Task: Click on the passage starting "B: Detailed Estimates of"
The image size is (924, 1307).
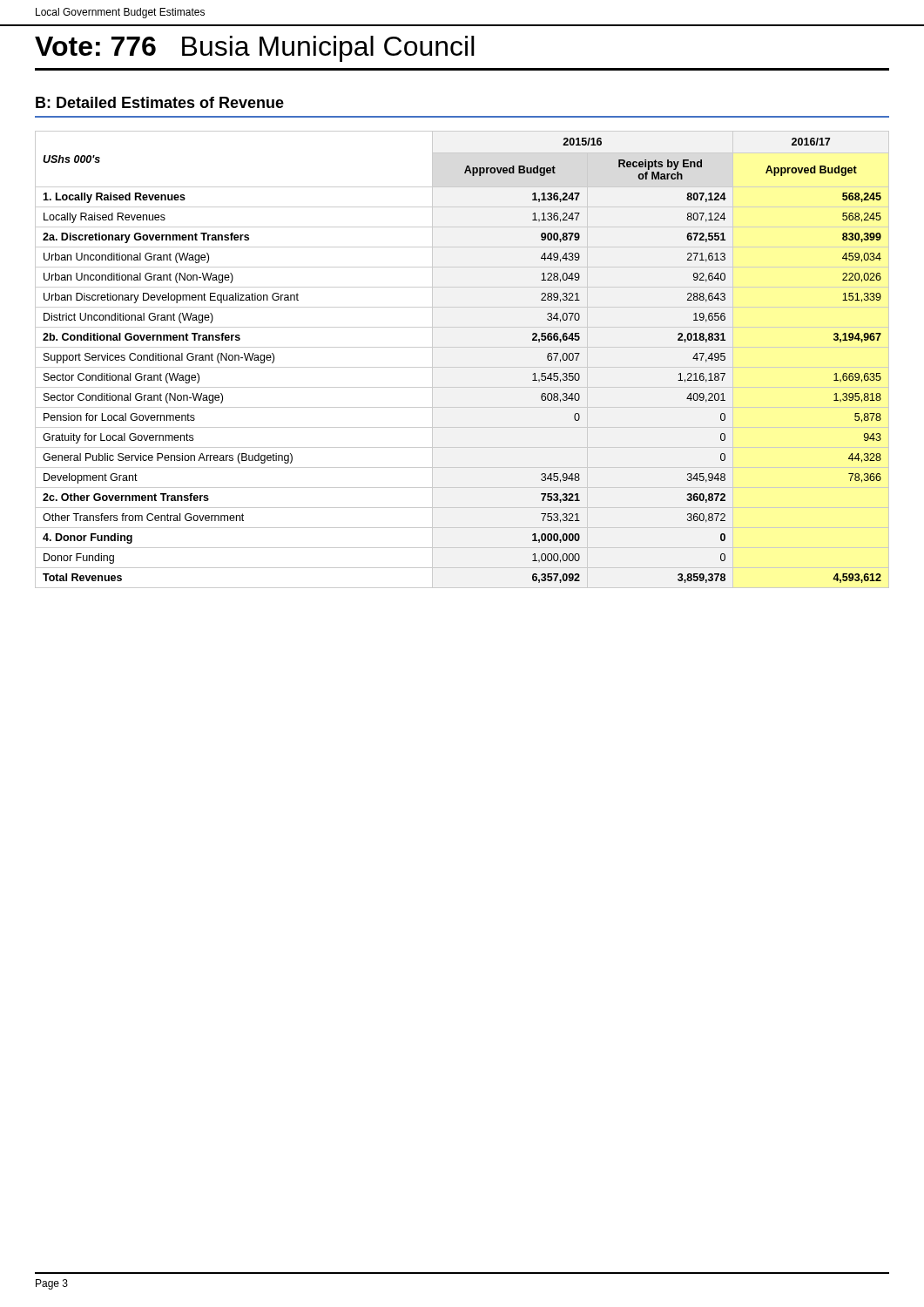Action: 159,103
